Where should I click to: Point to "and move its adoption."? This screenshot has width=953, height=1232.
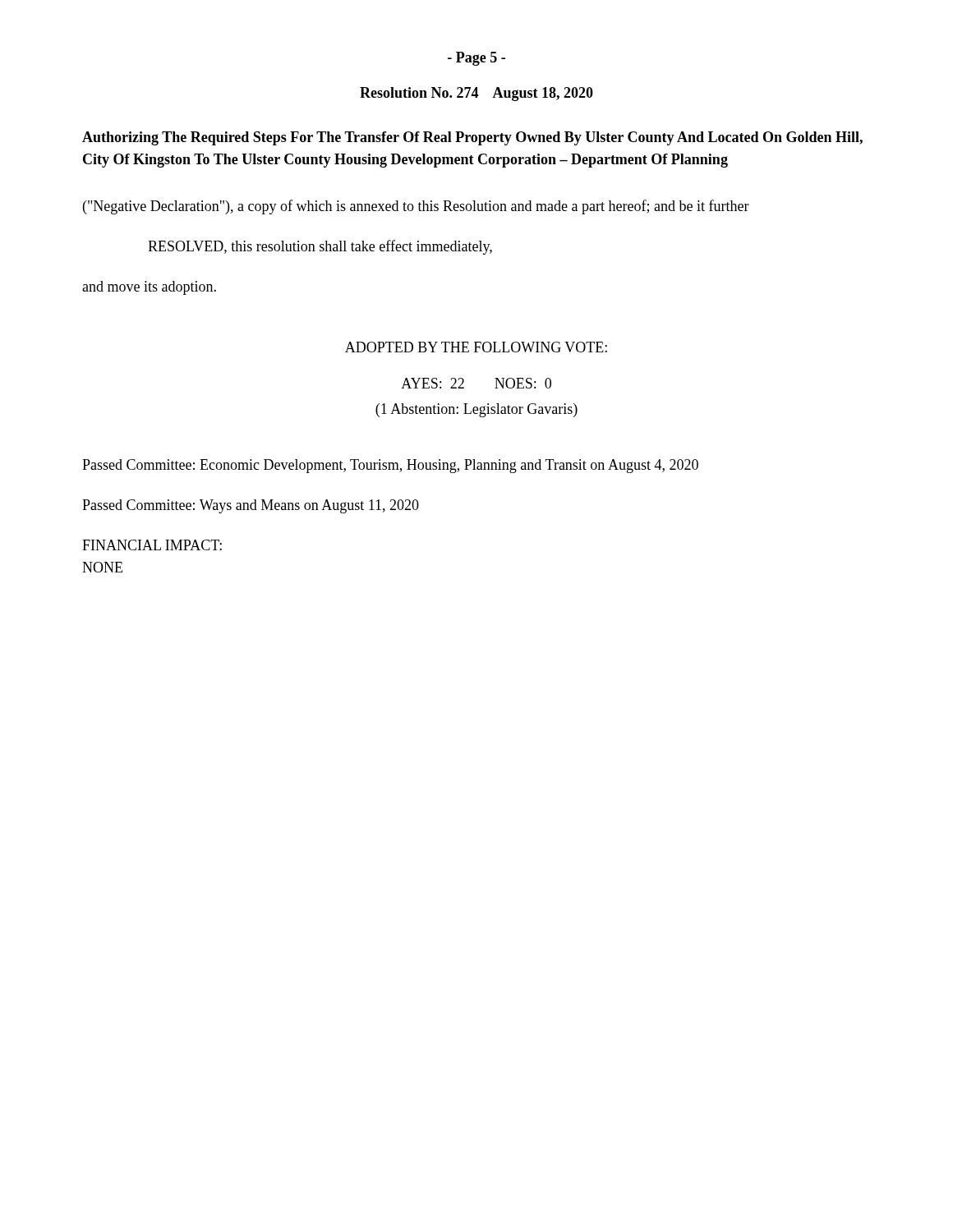pos(150,287)
